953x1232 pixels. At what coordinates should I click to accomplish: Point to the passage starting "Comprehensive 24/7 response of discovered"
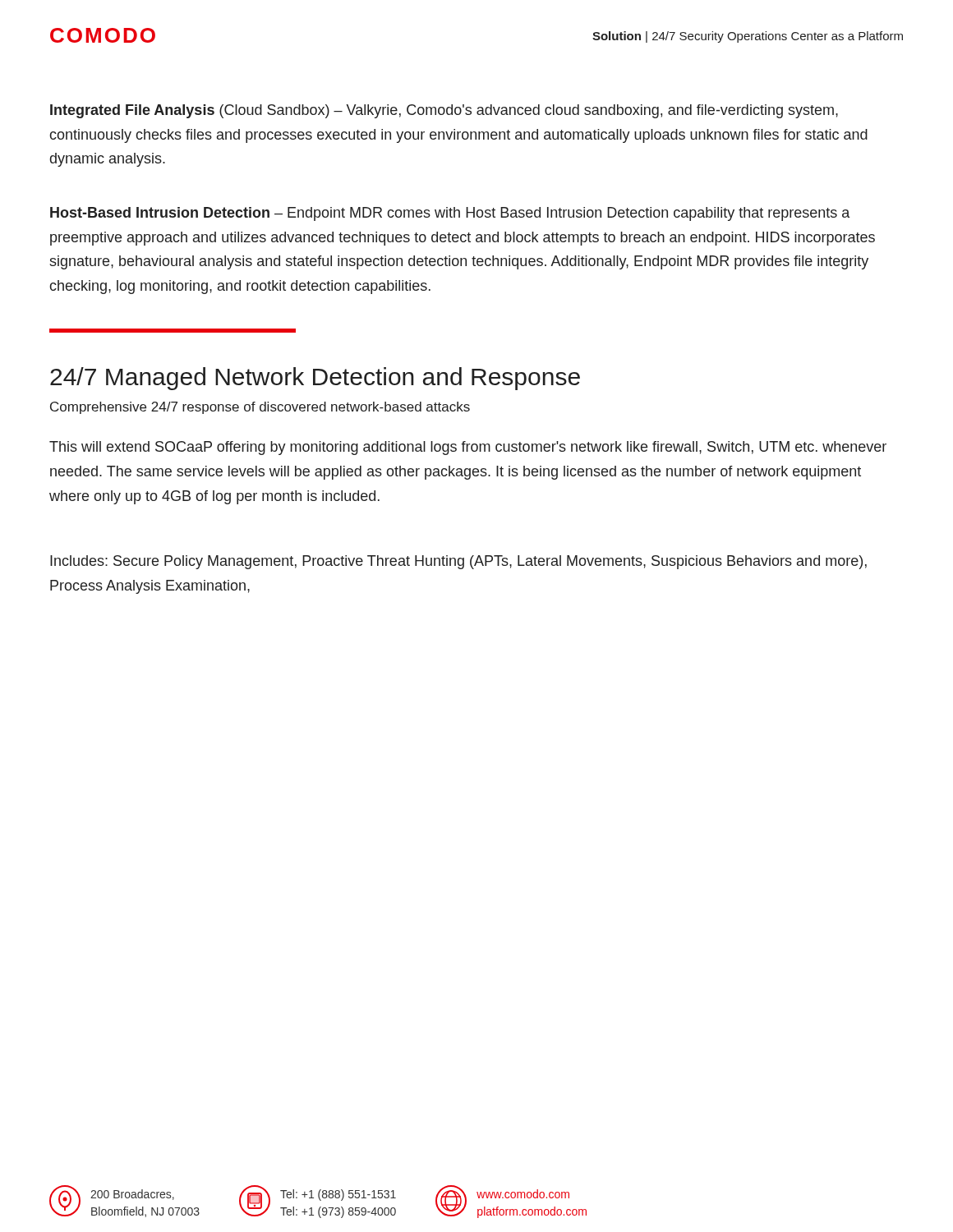(260, 407)
